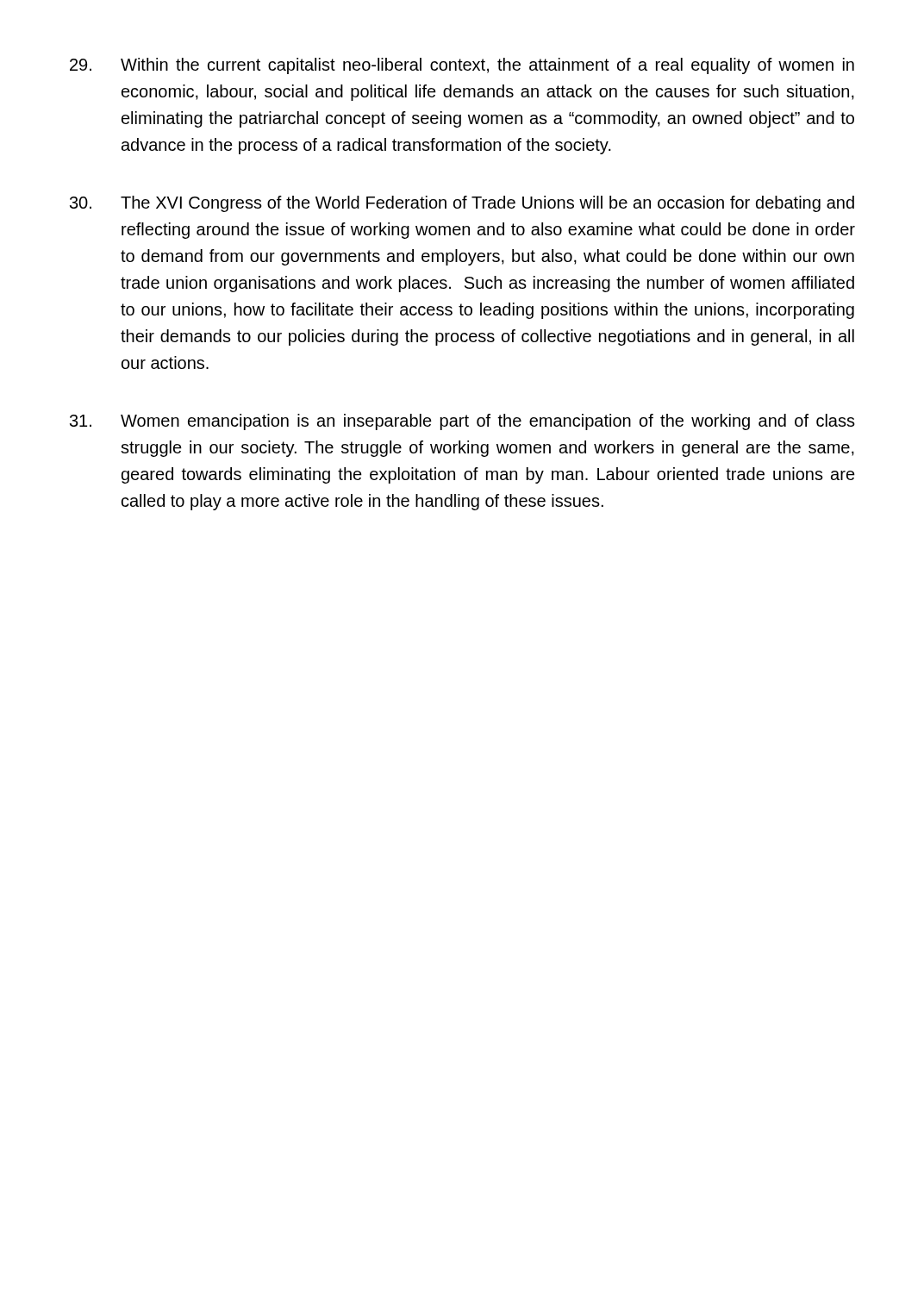Where is the passage that starts "31. Women emancipation is an"?
The image size is (924, 1293).
[462, 461]
